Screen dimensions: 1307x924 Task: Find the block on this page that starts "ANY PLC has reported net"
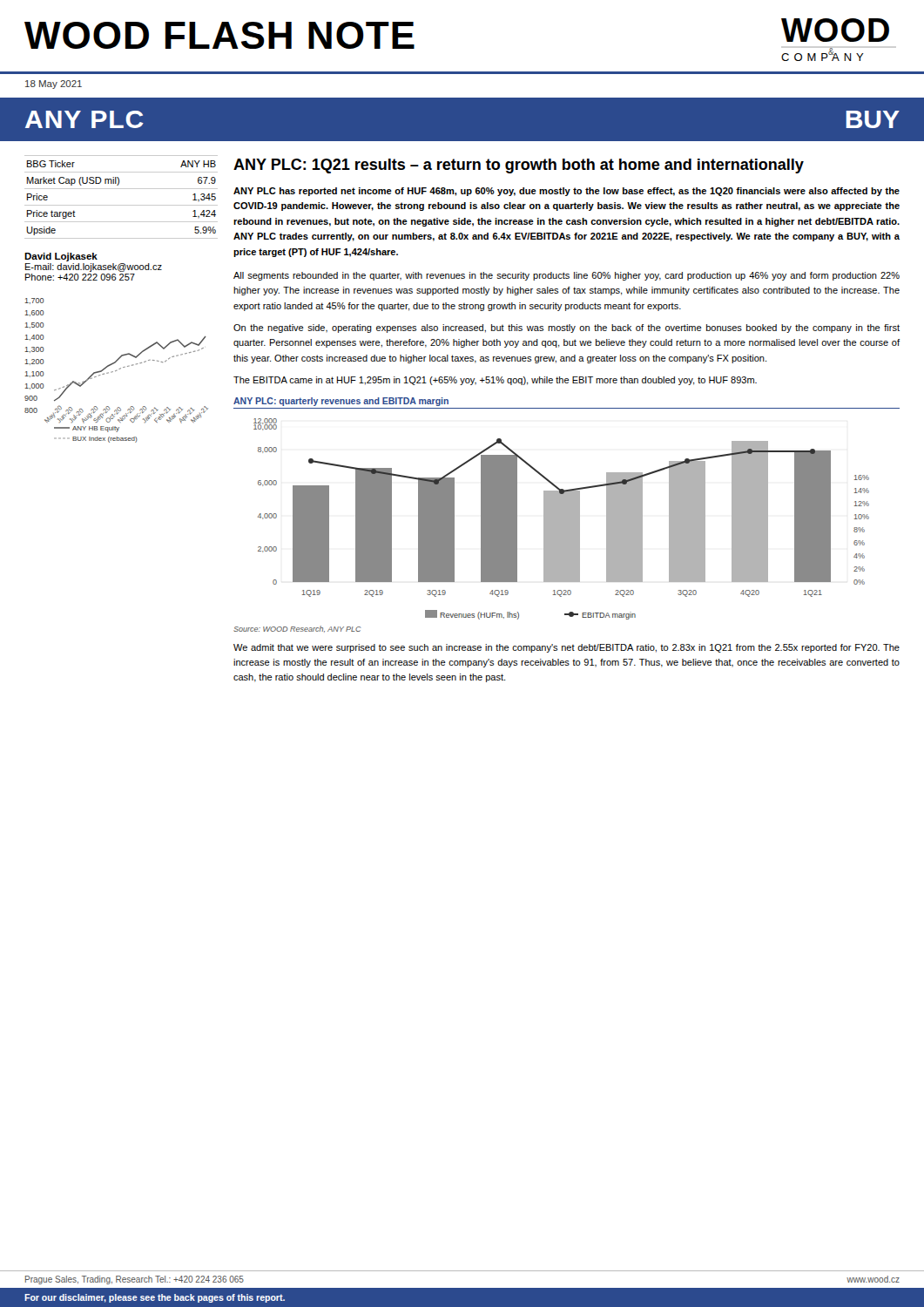(567, 221)
